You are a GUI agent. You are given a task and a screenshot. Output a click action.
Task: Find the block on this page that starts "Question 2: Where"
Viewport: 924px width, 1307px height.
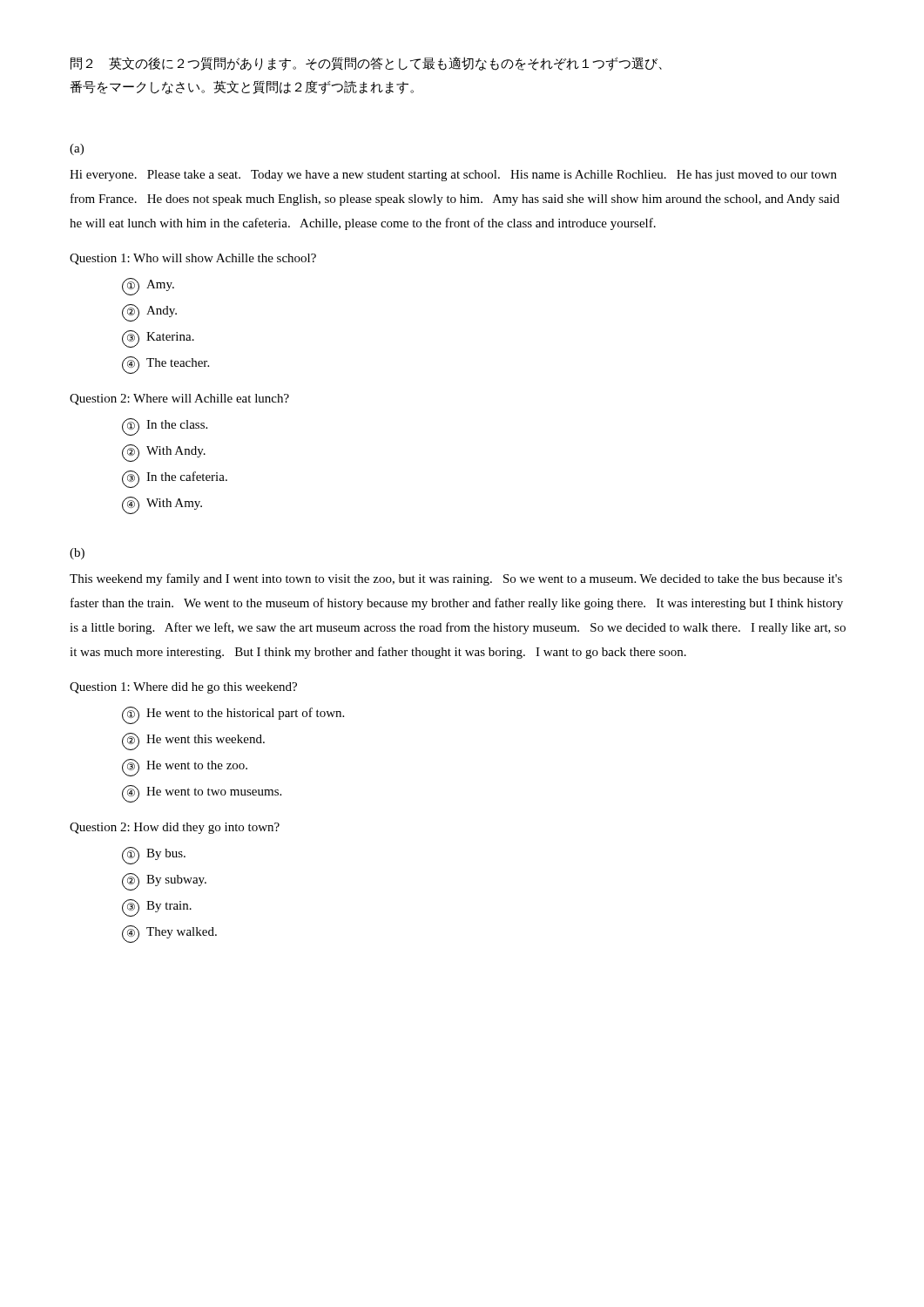(179, 398)
